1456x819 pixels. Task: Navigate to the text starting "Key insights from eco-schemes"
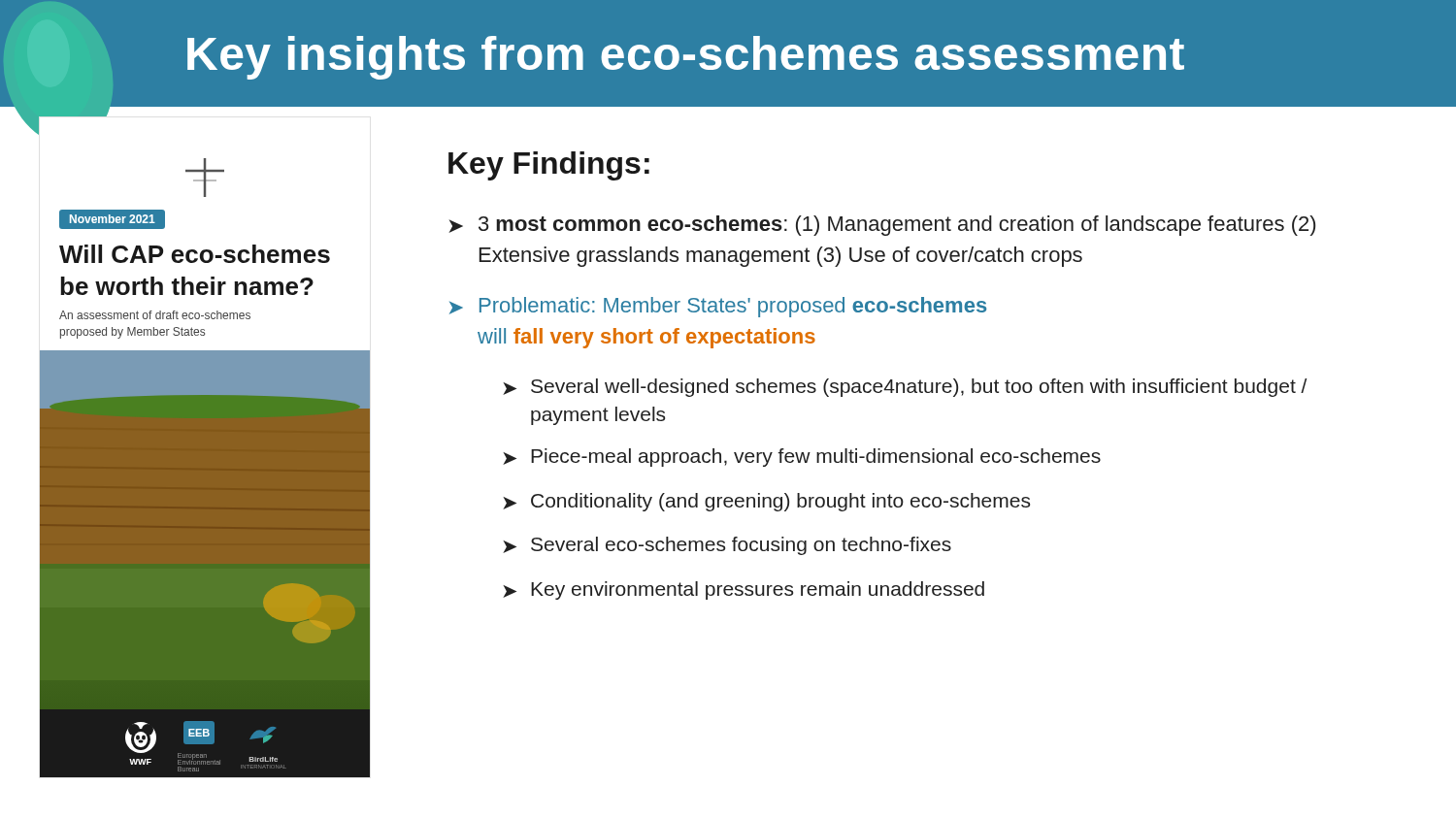coord(685,53)
